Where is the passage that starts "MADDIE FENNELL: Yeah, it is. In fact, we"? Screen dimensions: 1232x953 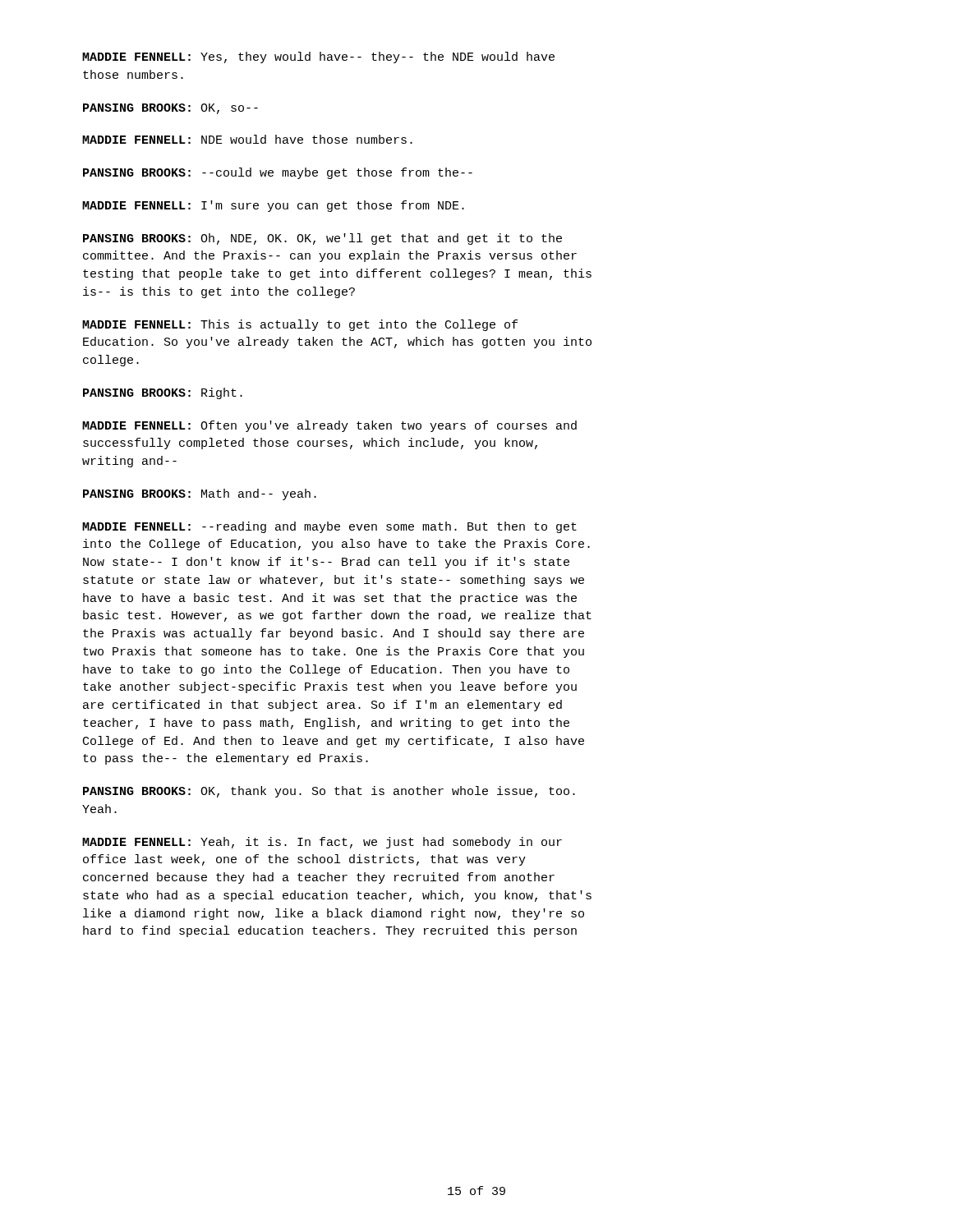[337, 887]
